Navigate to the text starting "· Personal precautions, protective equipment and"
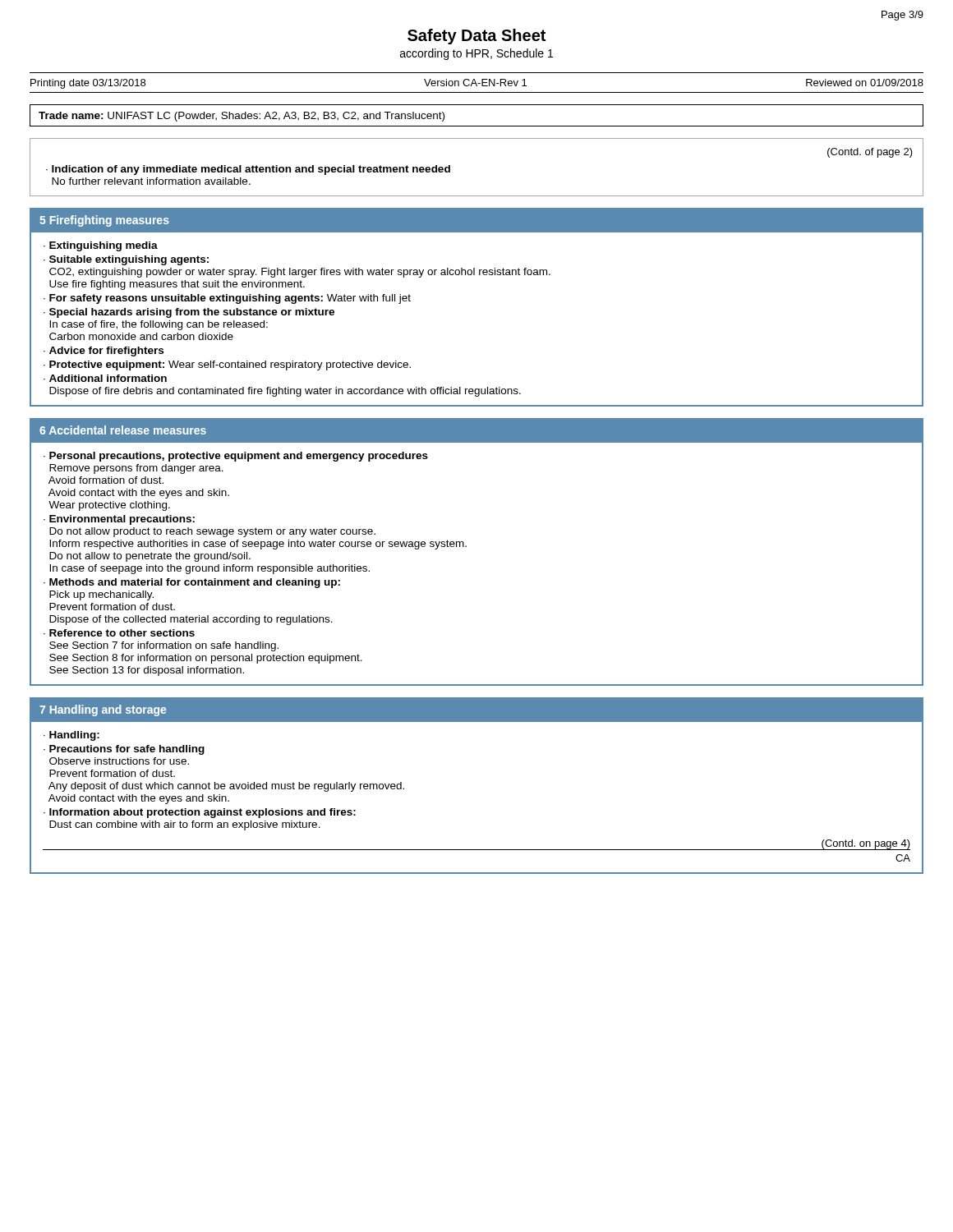The height and width of the screenshot is (1232, 953). point(236,457)
